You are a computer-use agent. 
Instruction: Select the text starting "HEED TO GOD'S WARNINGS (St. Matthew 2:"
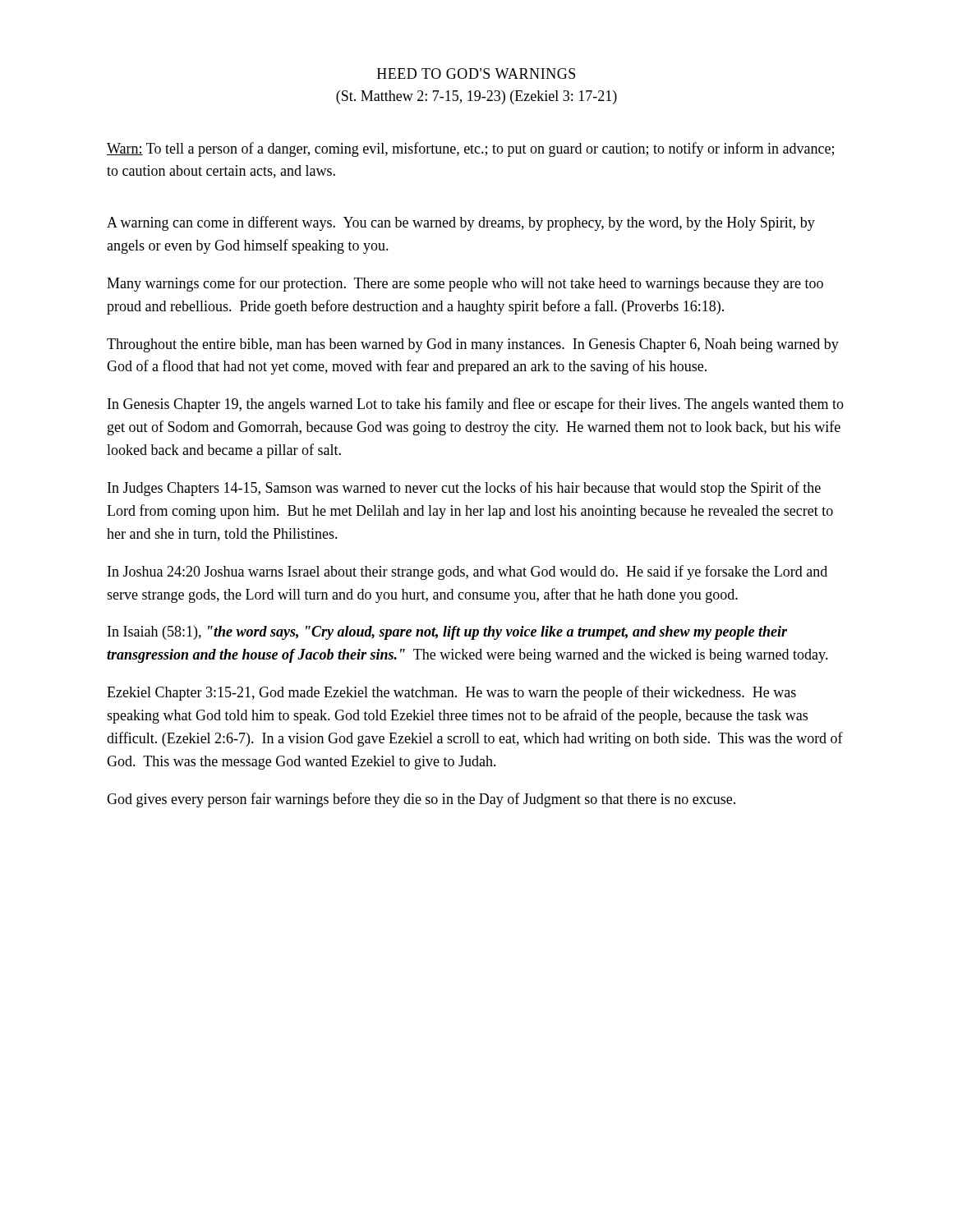click(x=476, y=85)
